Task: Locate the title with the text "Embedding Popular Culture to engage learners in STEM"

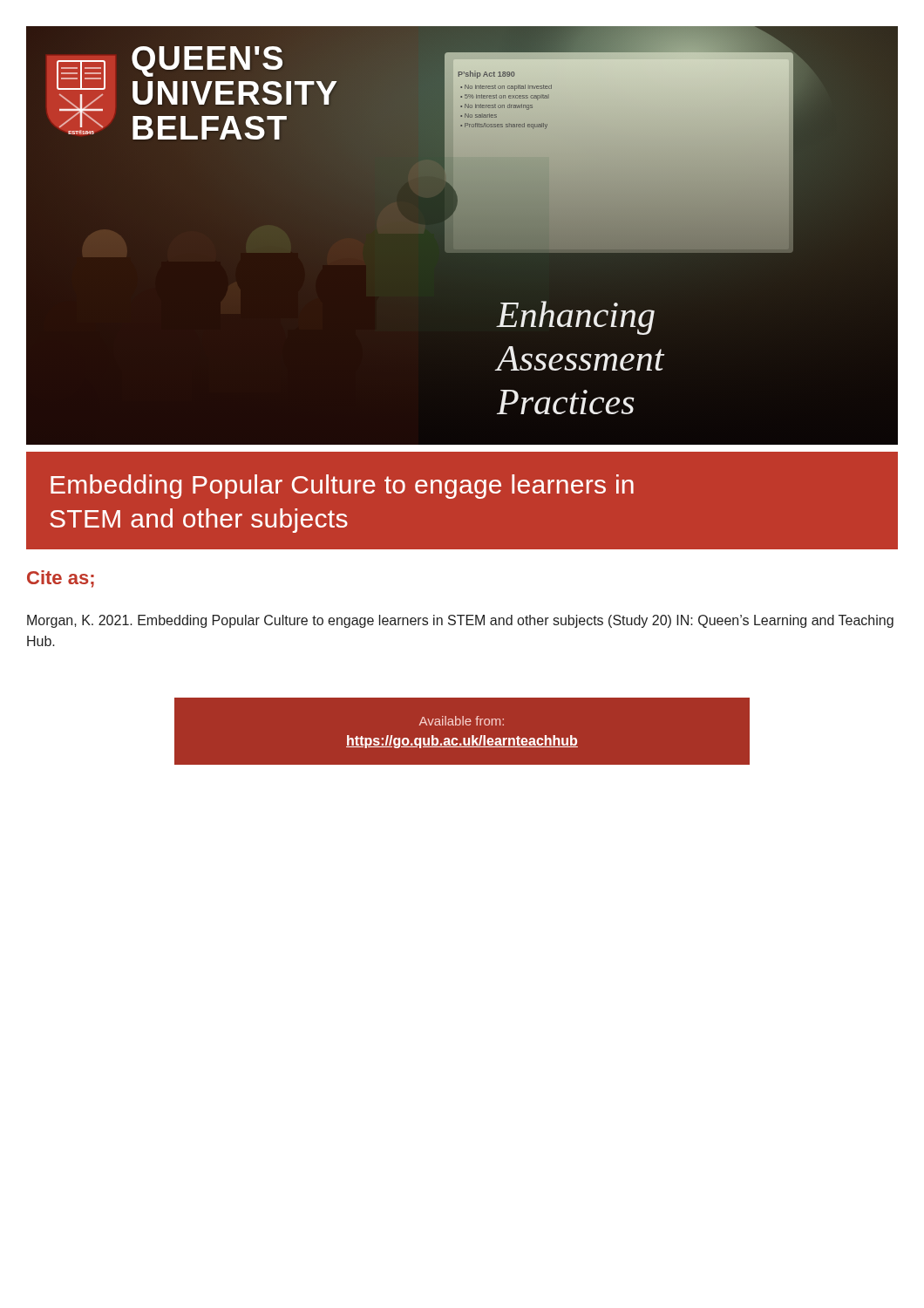Action: (462, 501)
